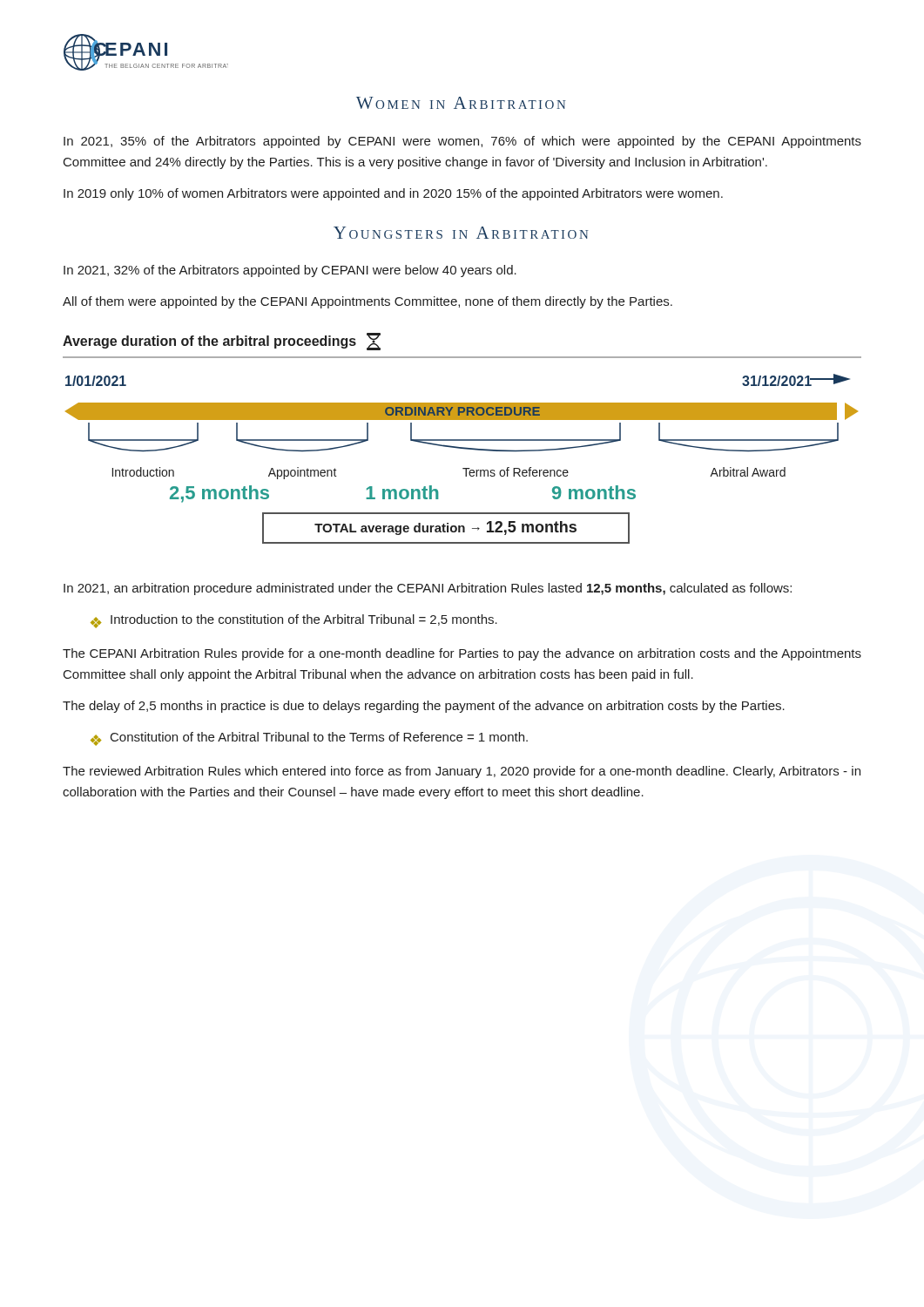Find the passage starting "❖ Introduction to the constitution of the"
The height and width of the screenshot is (1307, 924).
(293, 622)
